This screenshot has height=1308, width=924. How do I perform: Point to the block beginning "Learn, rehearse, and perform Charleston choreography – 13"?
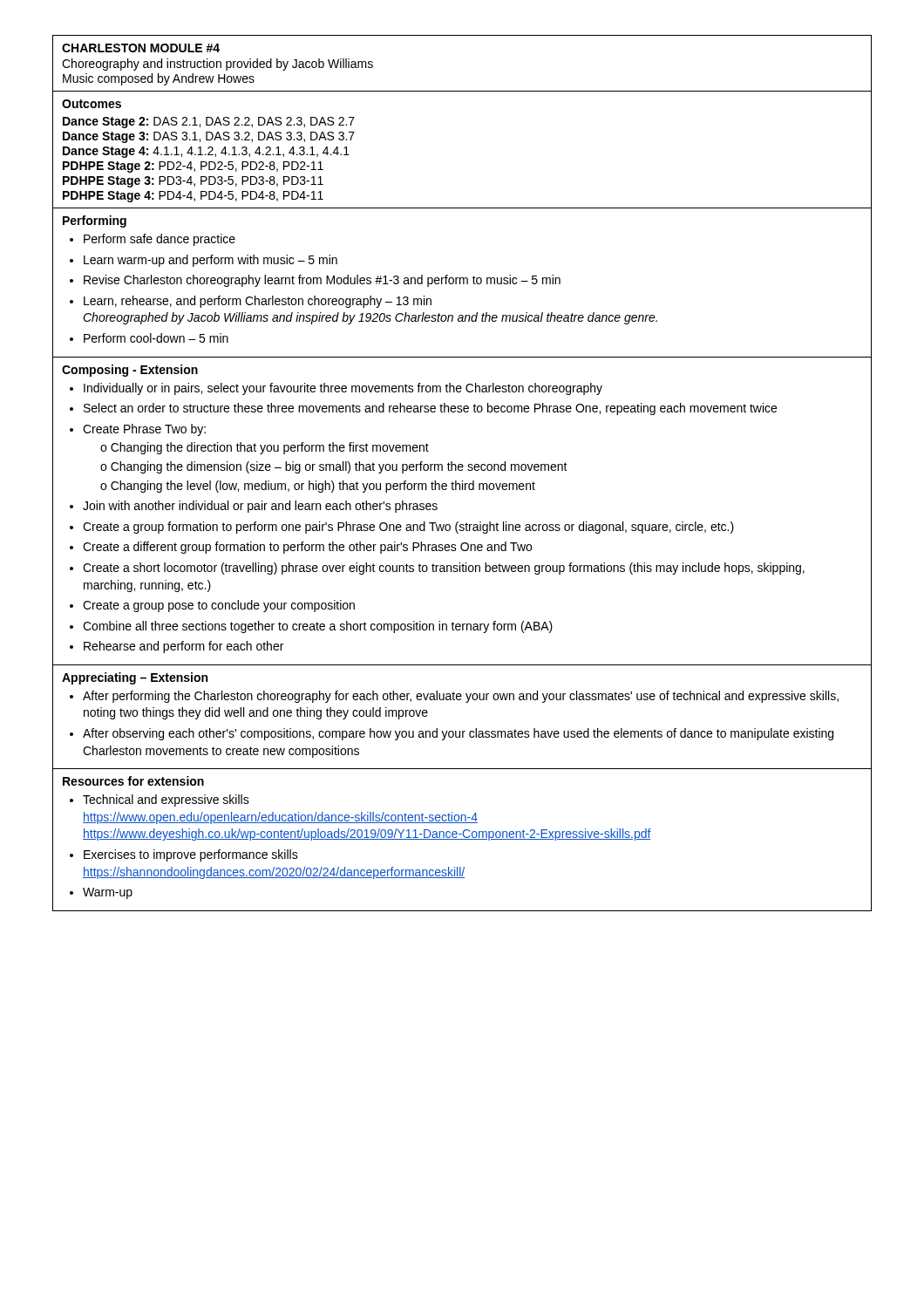pyautogui.click(x=371, y=309)
